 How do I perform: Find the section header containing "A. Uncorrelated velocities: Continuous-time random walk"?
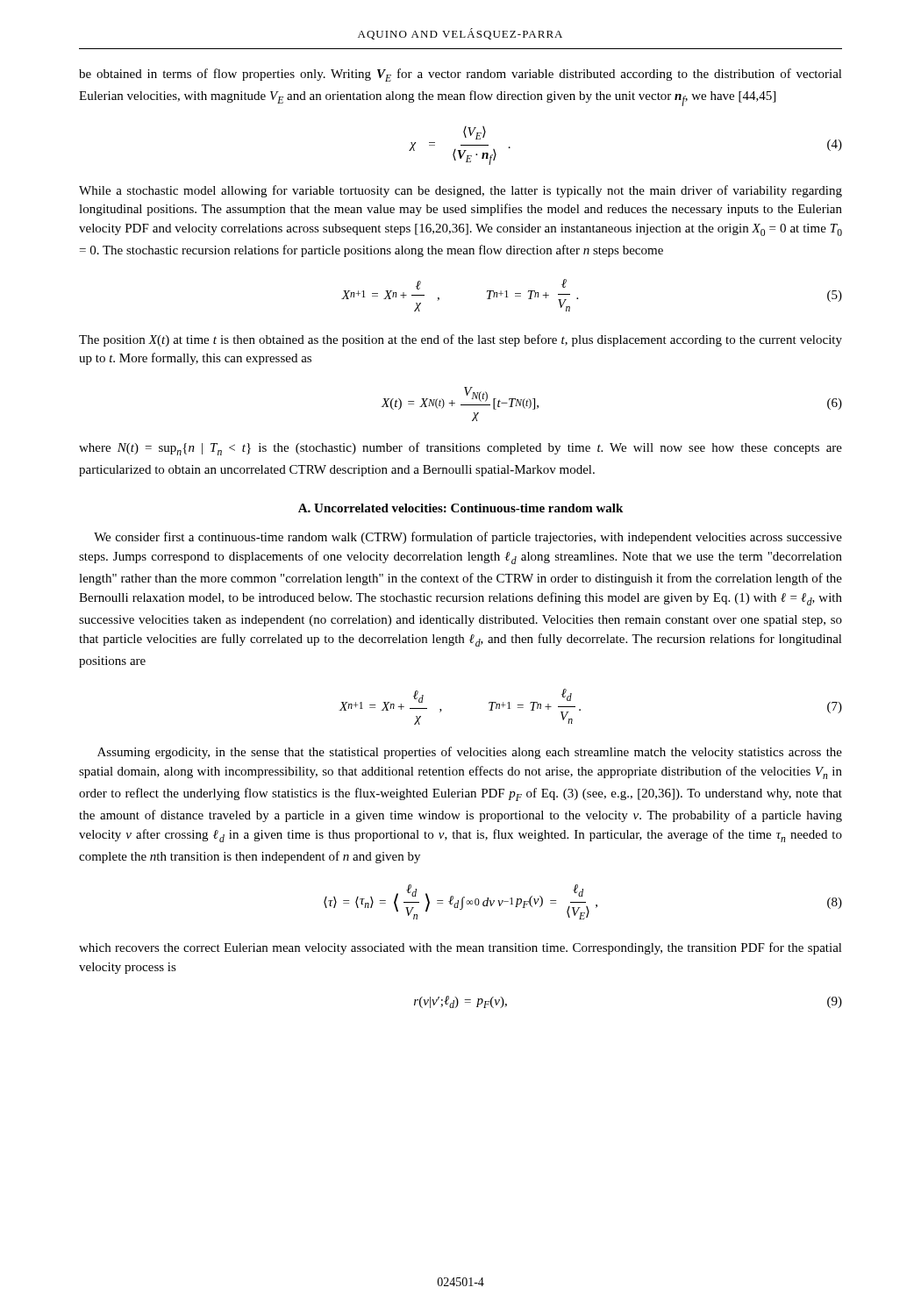click(x=460, y=508)
